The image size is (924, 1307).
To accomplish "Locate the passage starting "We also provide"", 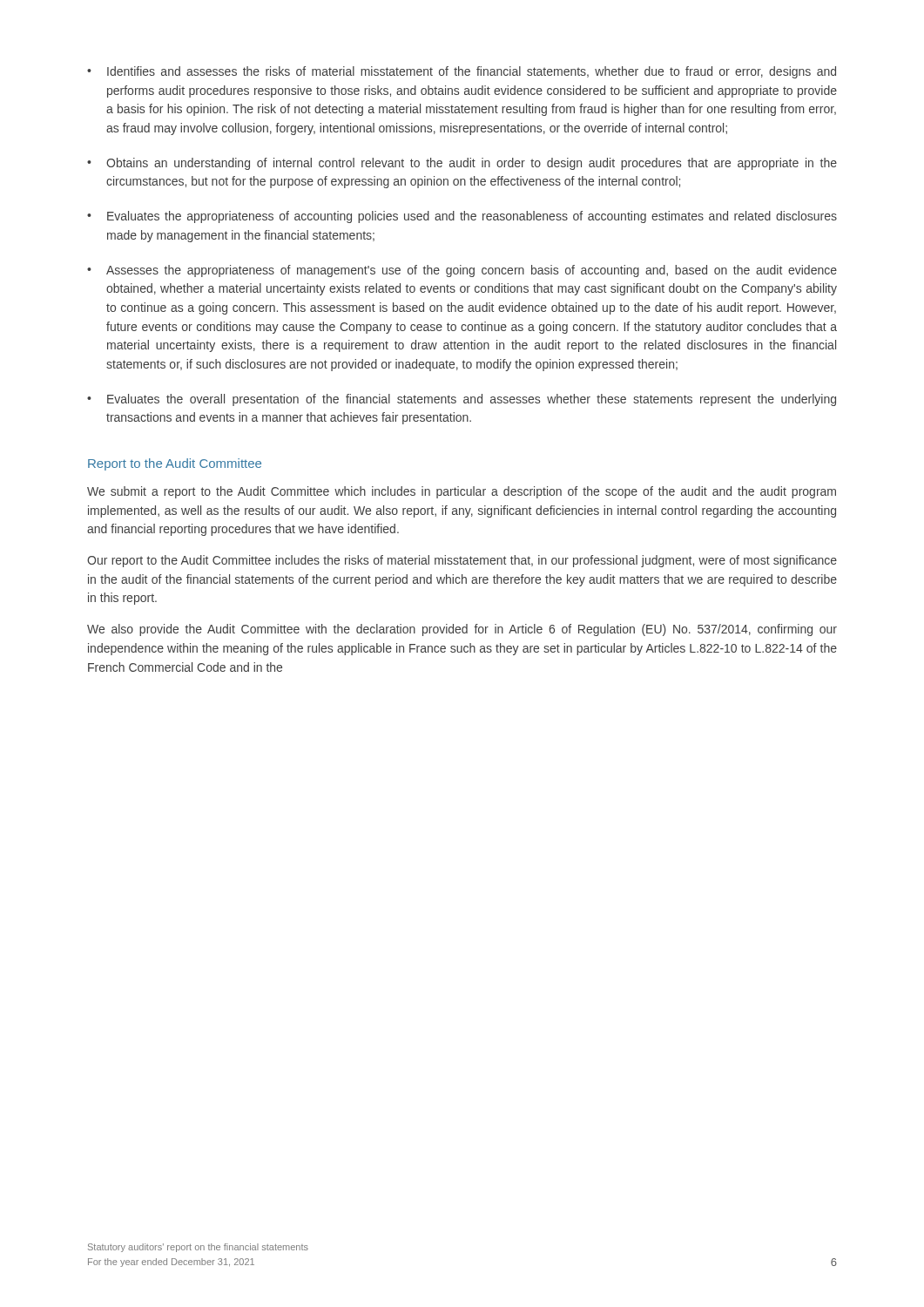I will [x=462, y=648].
